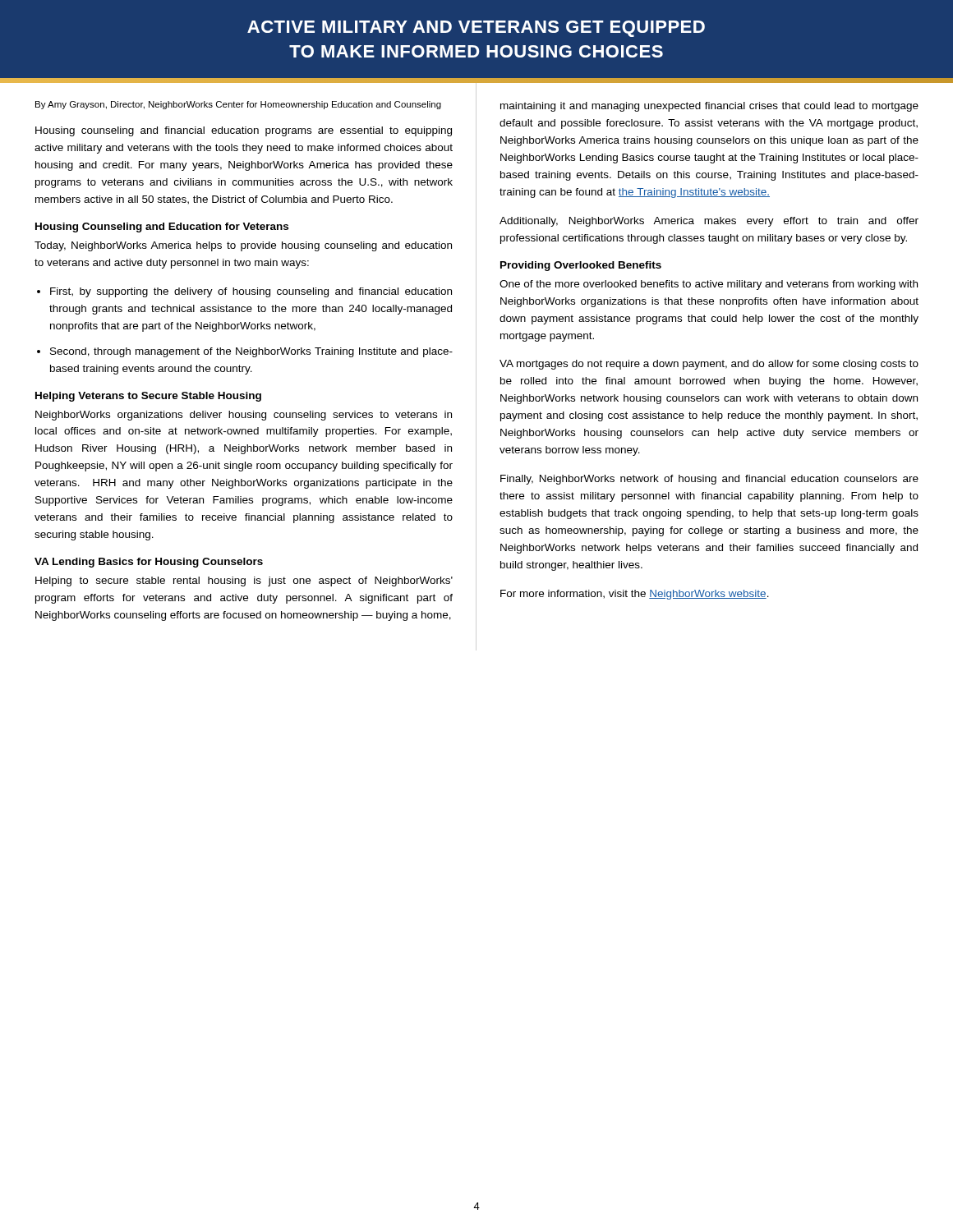Click on the block starting "Housing counseling and financial"
953x1232 pixels.
click(x=244, y=165)
